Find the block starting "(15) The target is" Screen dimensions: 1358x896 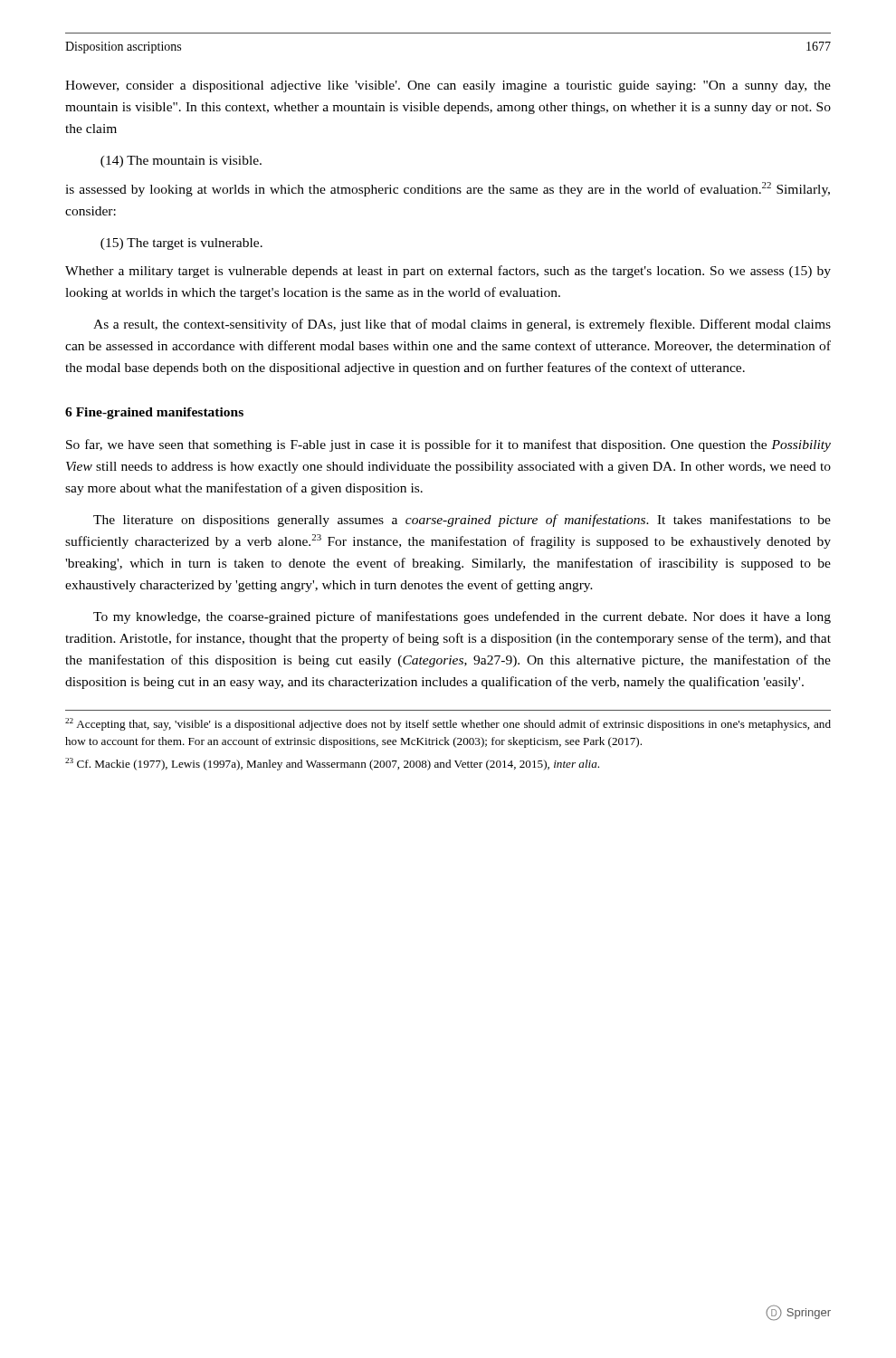click(181, 244)
